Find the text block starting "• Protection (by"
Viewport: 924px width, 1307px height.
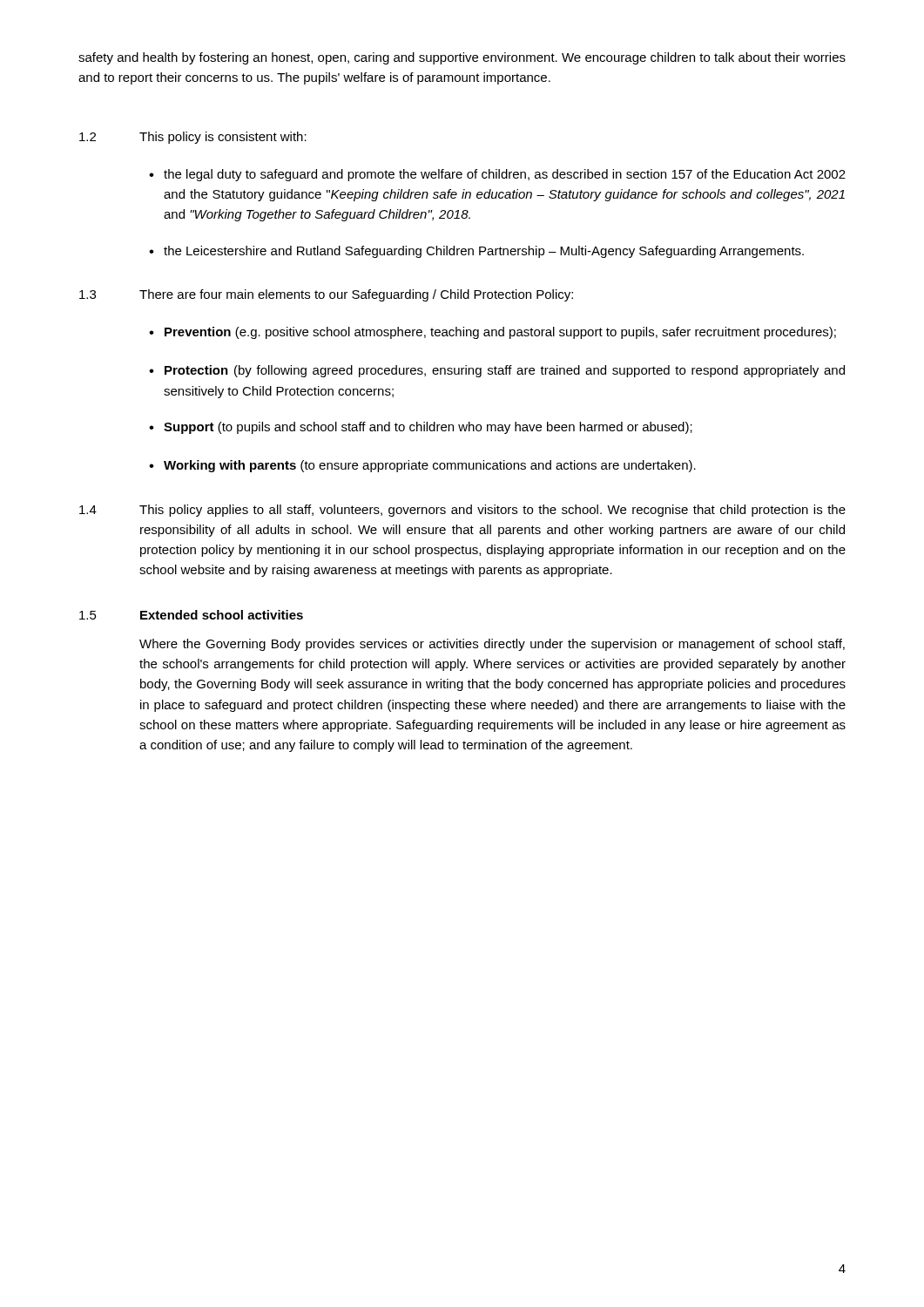pyautogui.click(x=492, y=380)
